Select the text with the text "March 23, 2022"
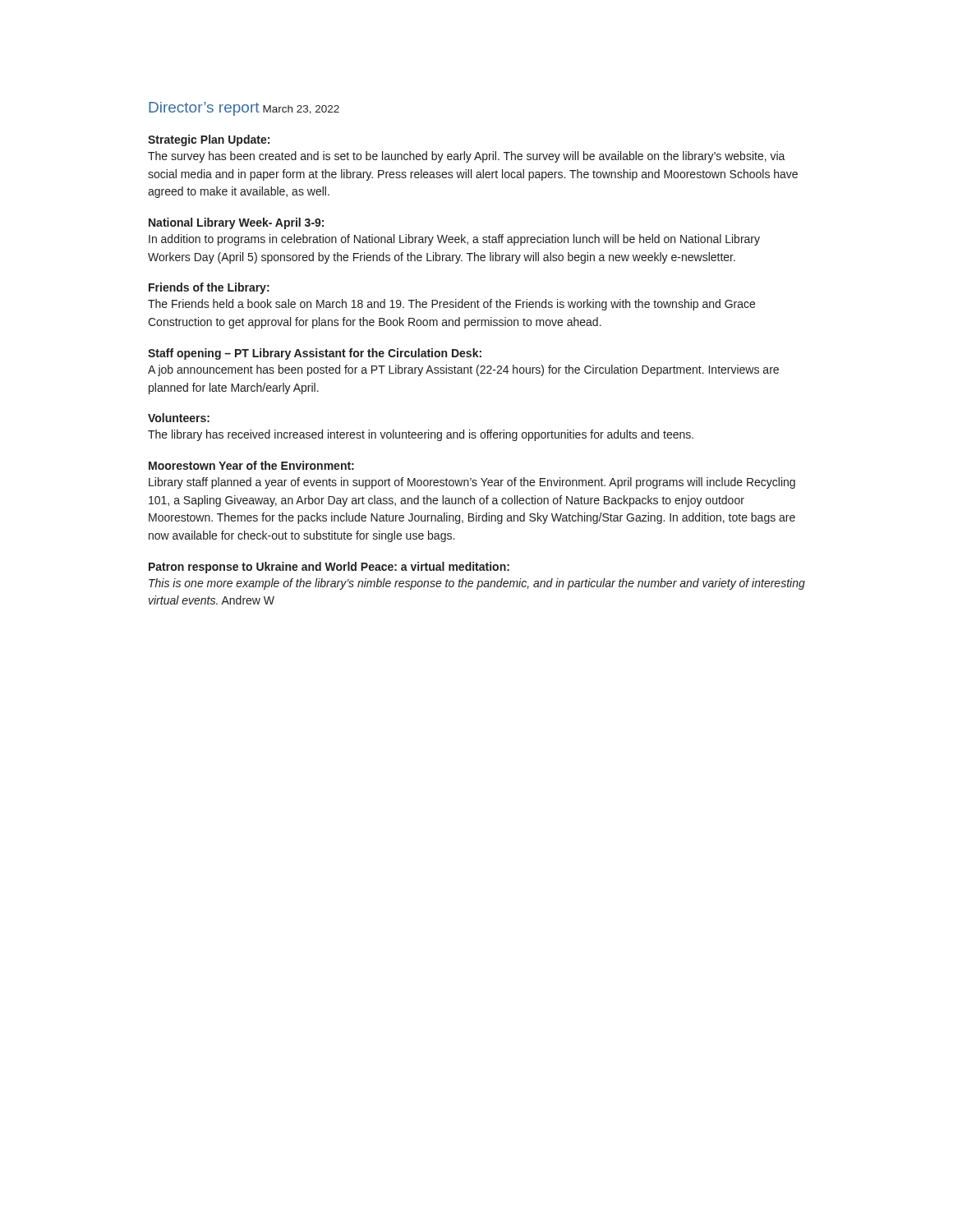Viewport: 953px width, 1232px height. (x=301, y=109)
